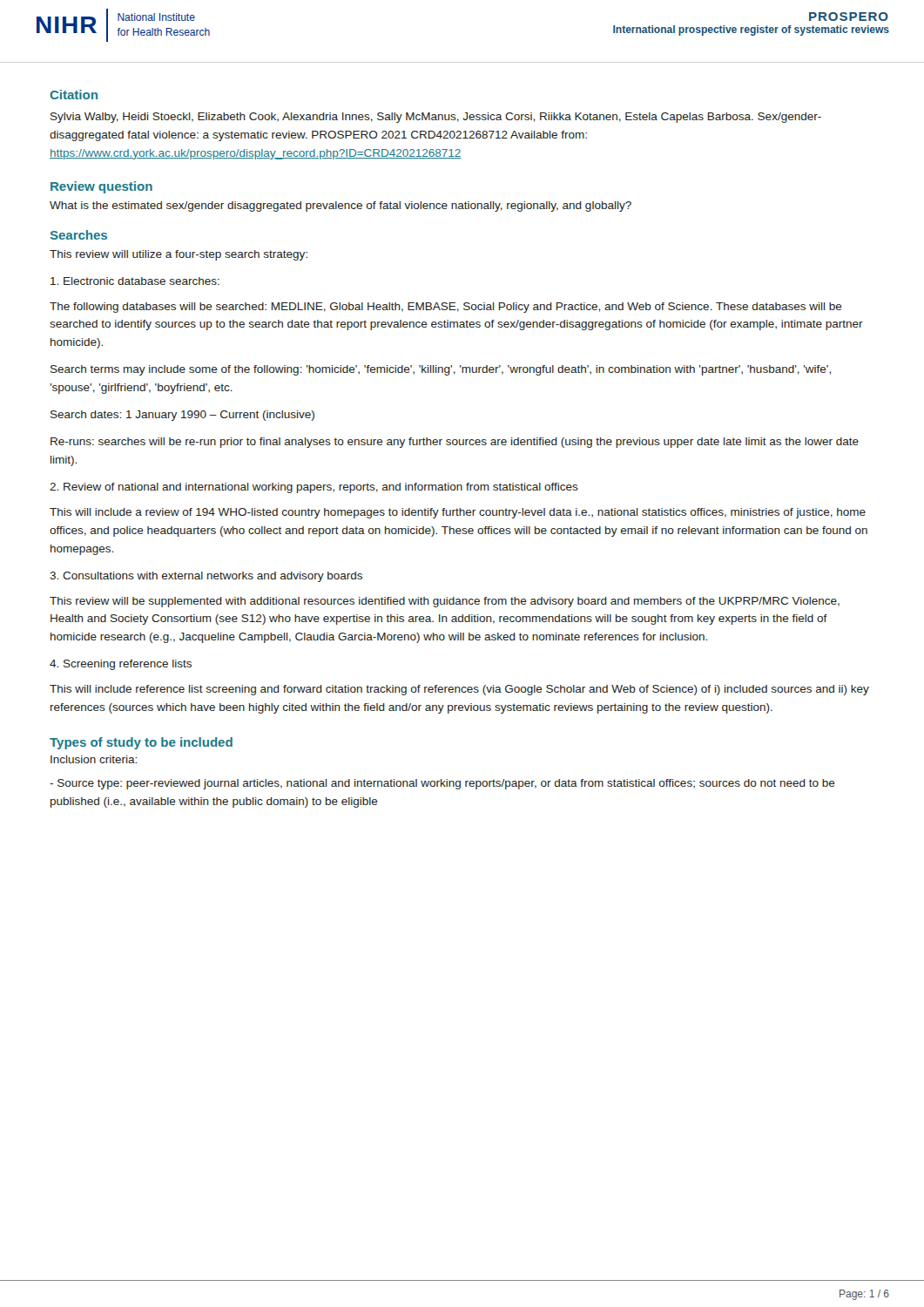
Task: Find the element starting "4. Screening reference lists"
Action: click(121, 664)
